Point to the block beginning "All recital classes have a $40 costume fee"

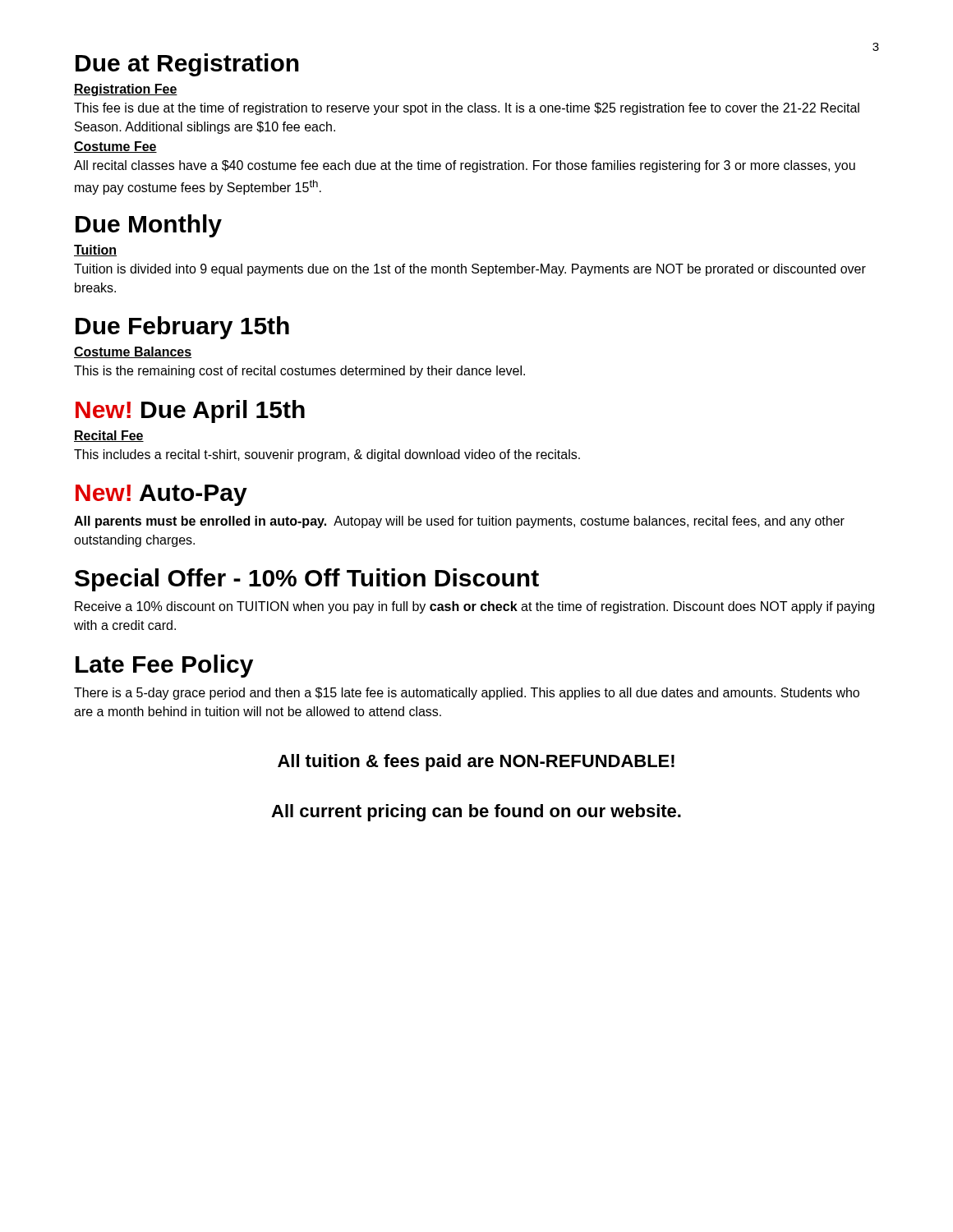[x=465, y=177]
